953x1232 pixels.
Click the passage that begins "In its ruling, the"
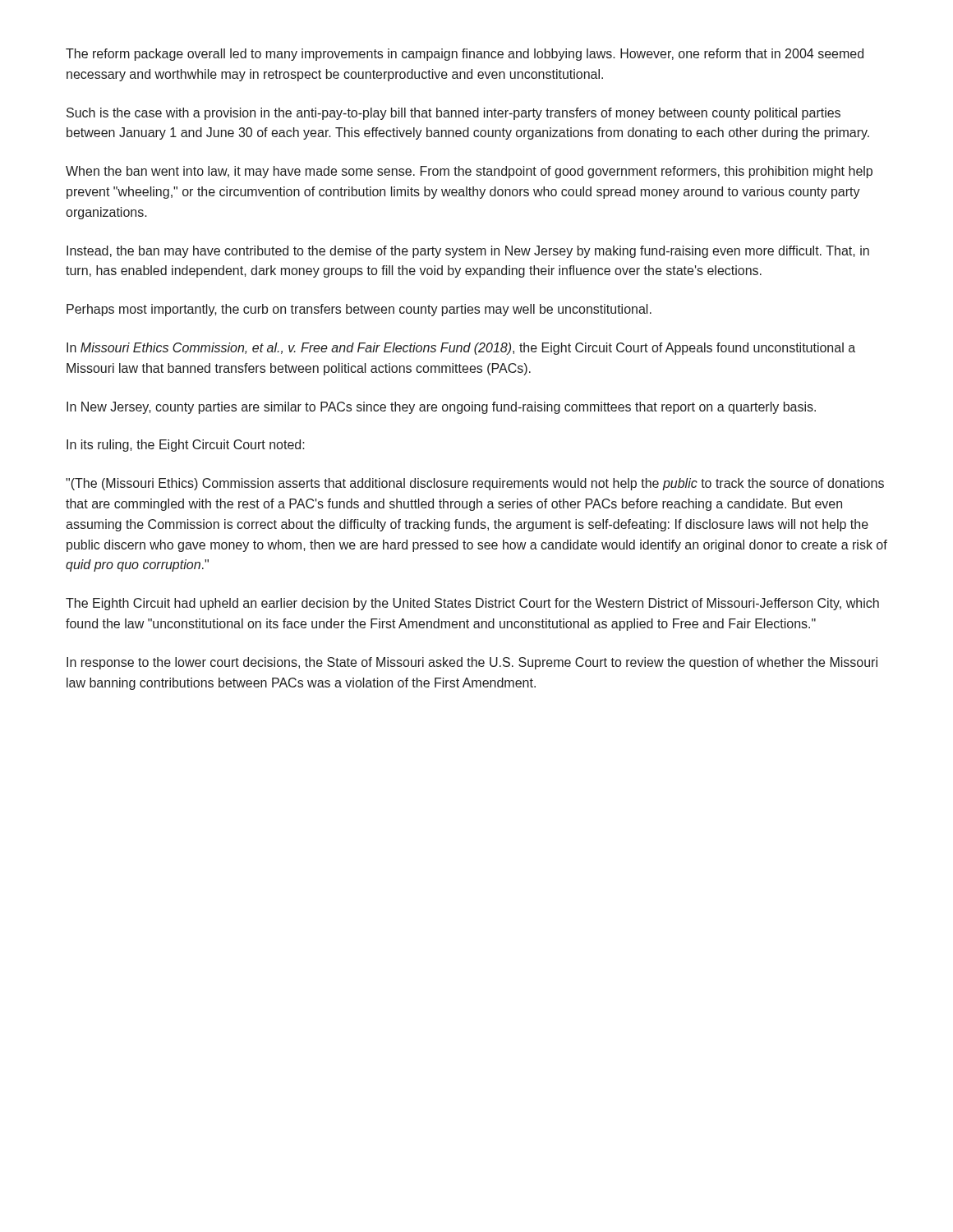[186, 445]
